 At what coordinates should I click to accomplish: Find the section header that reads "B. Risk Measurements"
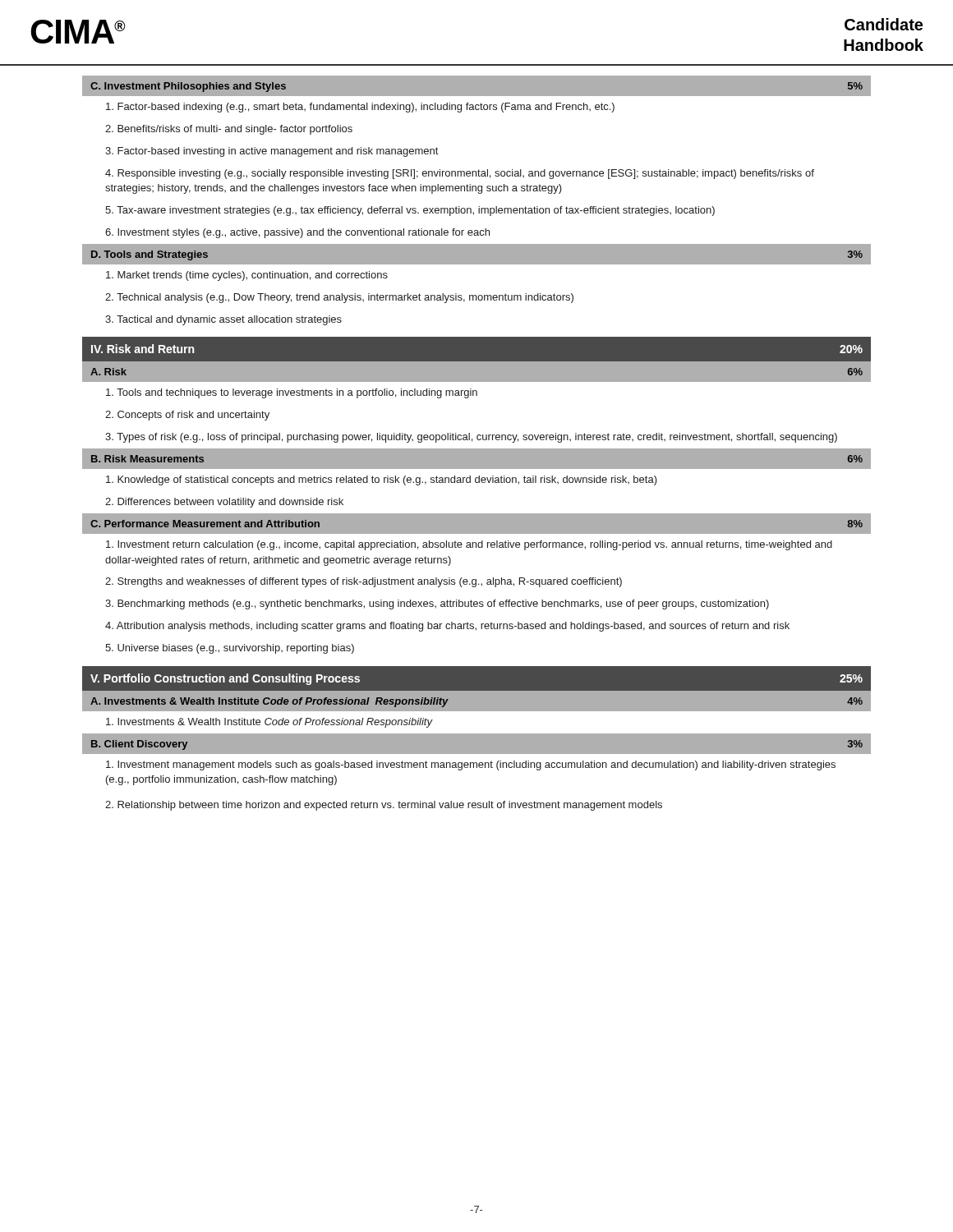476,459
